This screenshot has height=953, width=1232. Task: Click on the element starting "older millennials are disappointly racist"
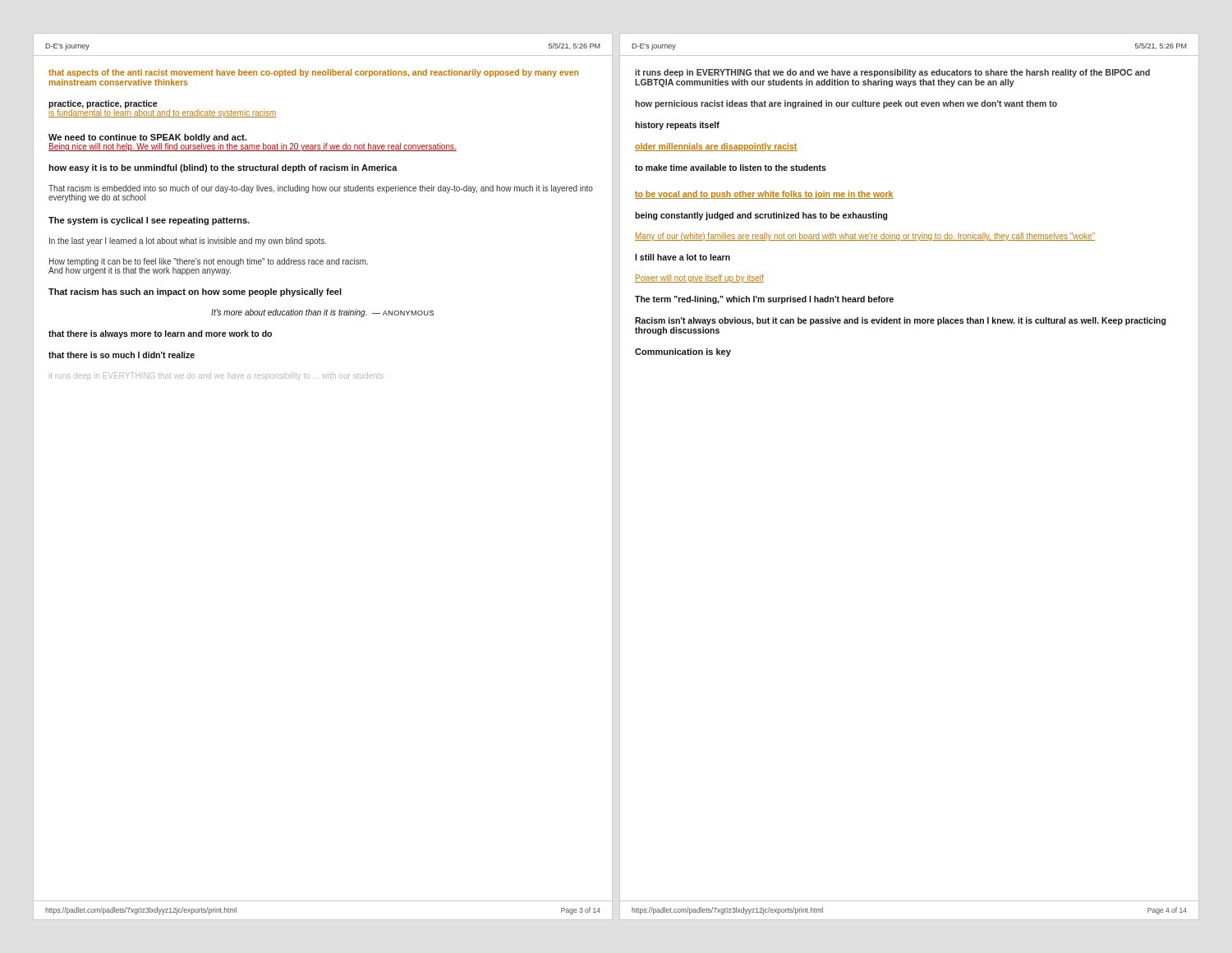point(716,147)
